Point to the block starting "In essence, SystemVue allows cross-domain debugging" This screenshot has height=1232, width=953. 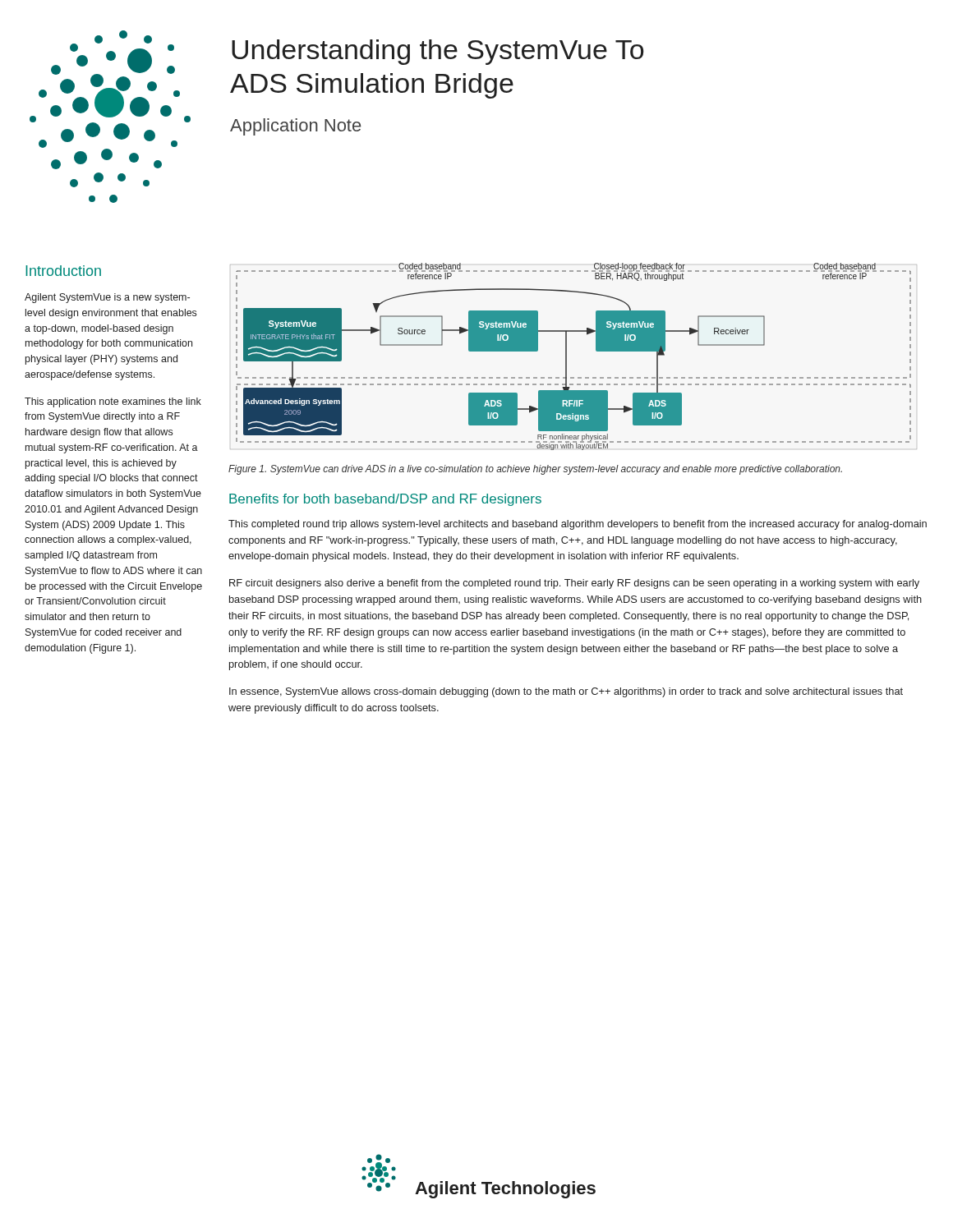(x=578, y=700)
